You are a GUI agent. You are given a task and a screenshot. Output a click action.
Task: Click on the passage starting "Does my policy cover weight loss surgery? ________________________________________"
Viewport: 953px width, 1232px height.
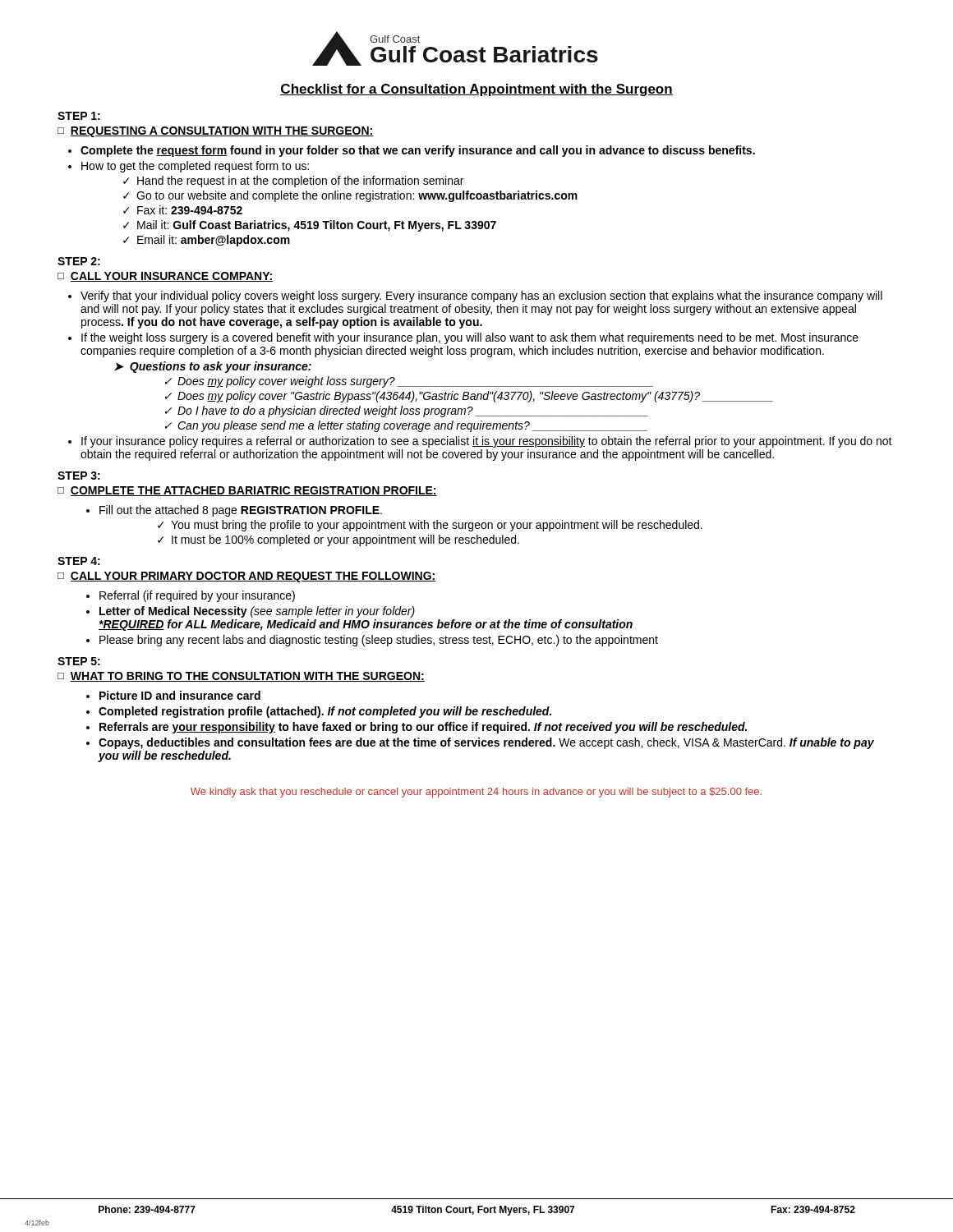(x=416, y=381)
